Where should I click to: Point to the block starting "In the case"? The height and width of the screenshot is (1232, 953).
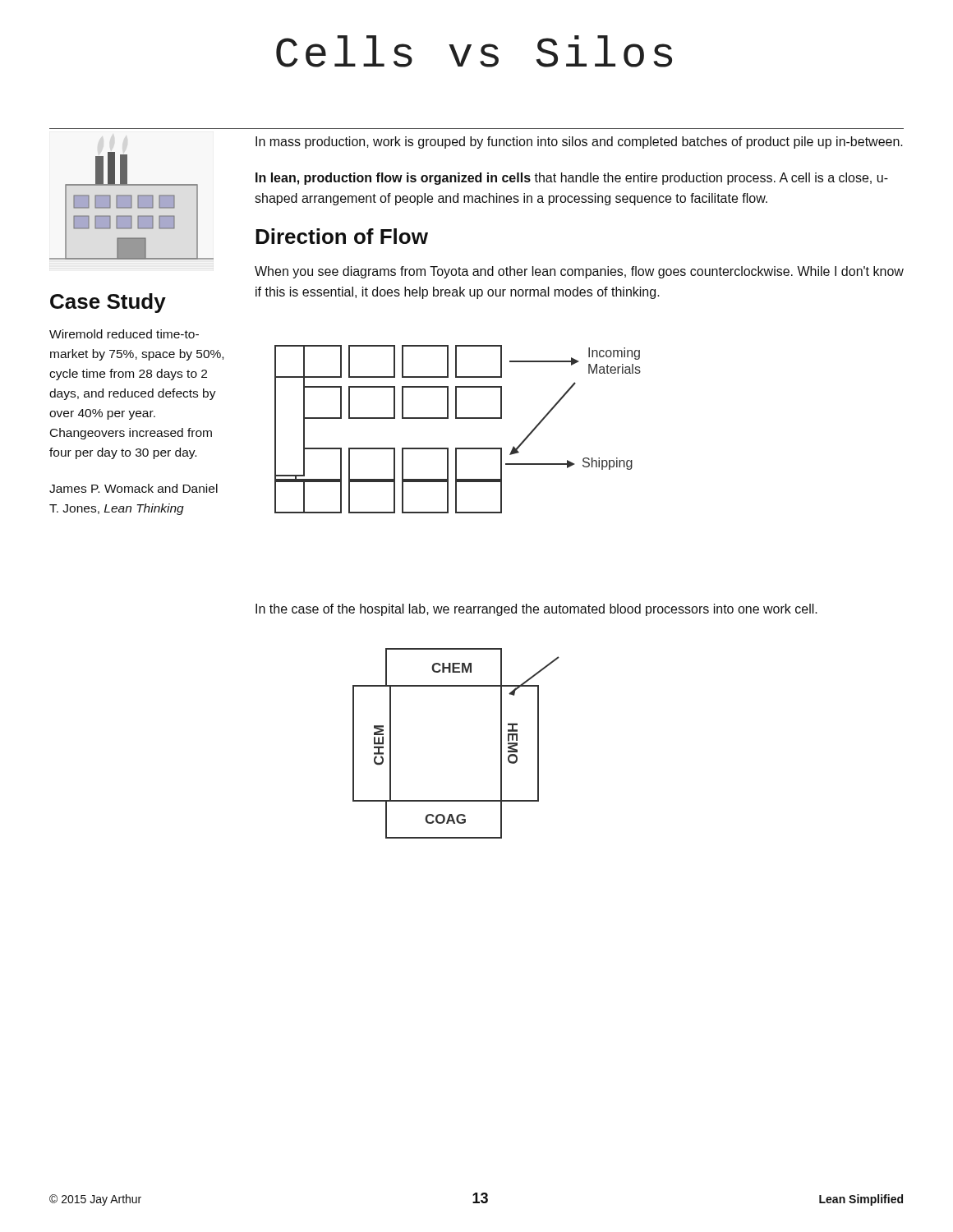pyautogui.click(x=536, y=609)
